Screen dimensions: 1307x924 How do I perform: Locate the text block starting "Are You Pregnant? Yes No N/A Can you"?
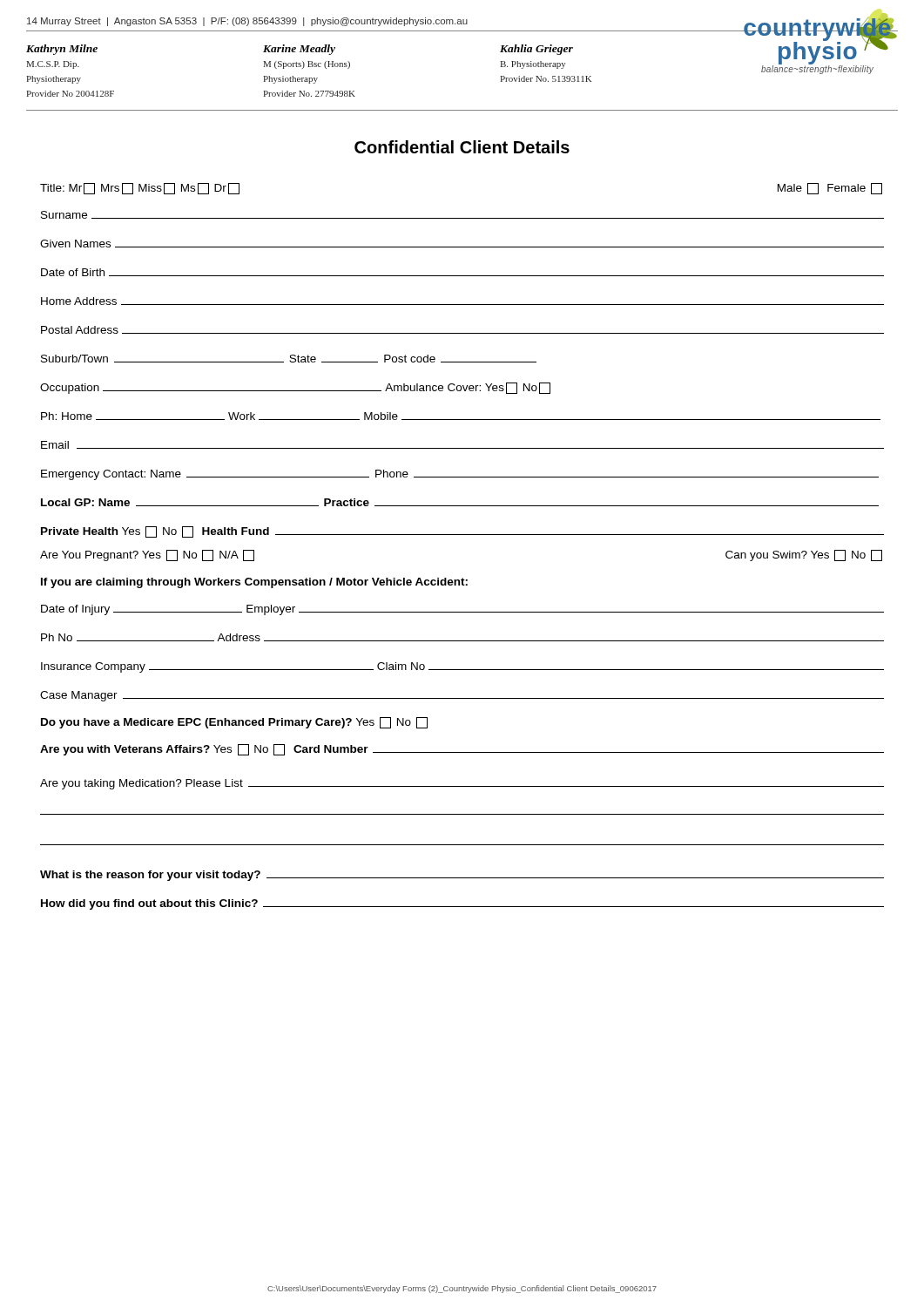(149, 555)
